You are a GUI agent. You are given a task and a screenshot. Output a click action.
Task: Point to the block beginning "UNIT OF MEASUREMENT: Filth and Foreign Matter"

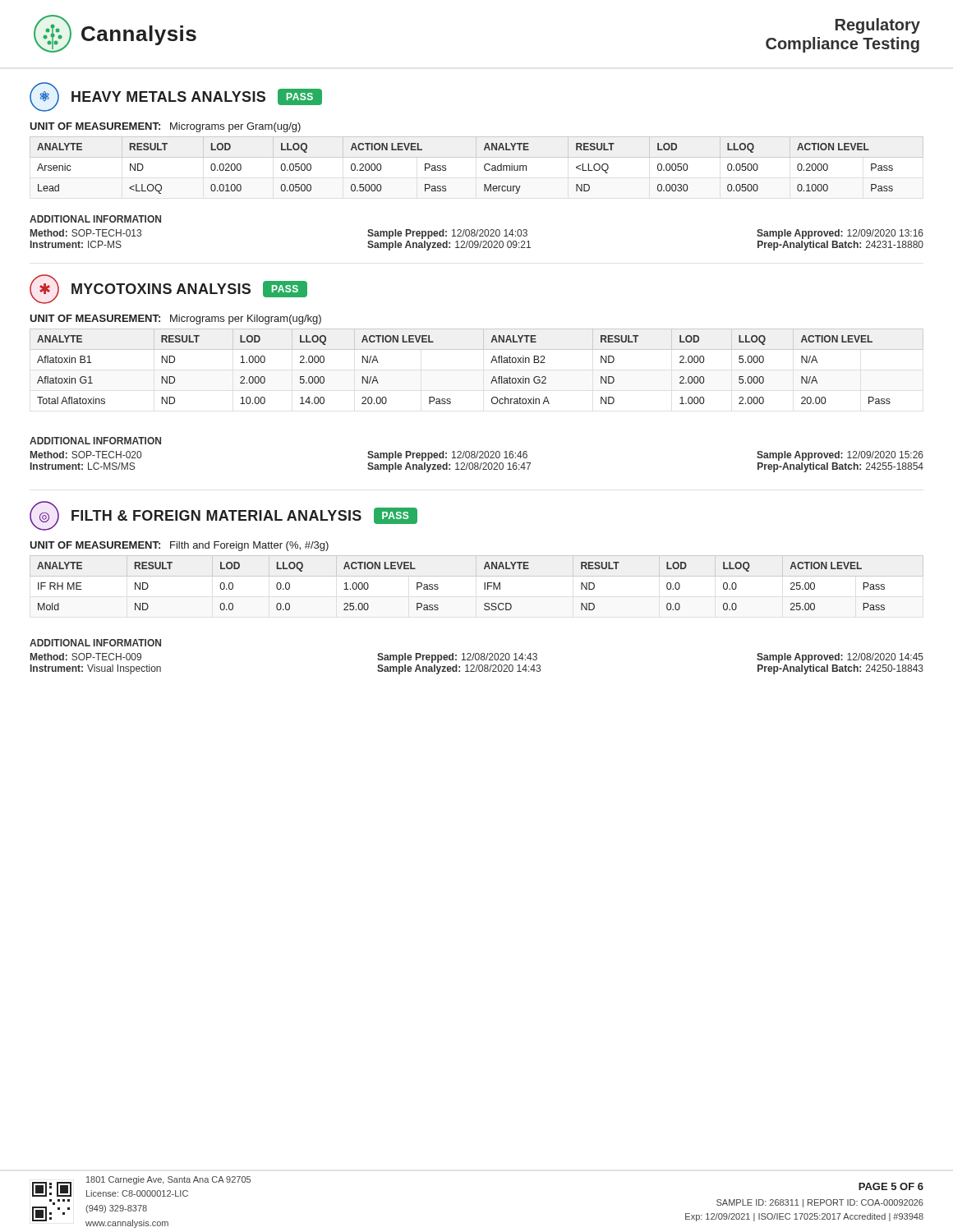tap(179, 545)
